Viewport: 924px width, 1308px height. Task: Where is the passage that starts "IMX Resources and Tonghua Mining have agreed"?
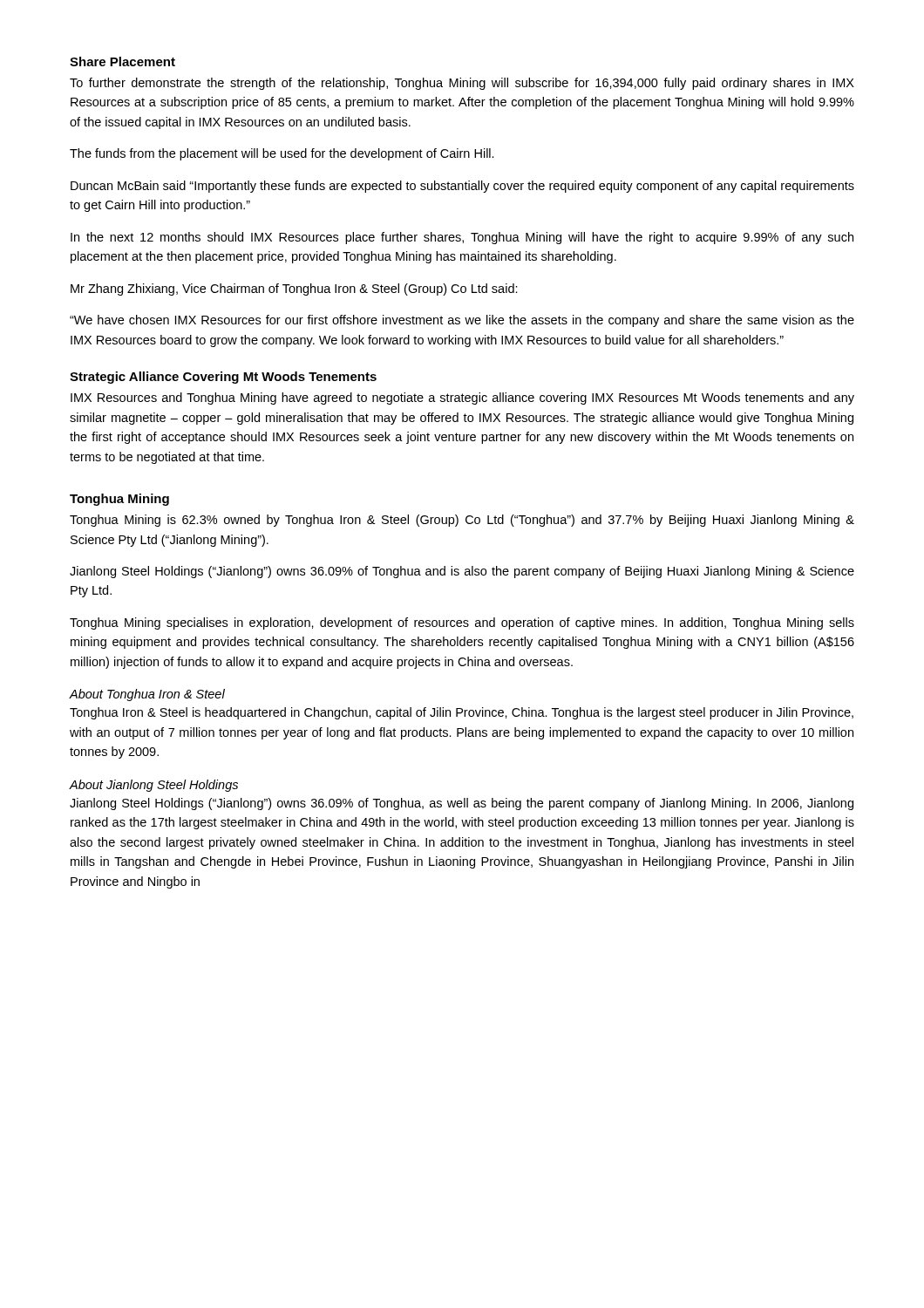point(462,427)
